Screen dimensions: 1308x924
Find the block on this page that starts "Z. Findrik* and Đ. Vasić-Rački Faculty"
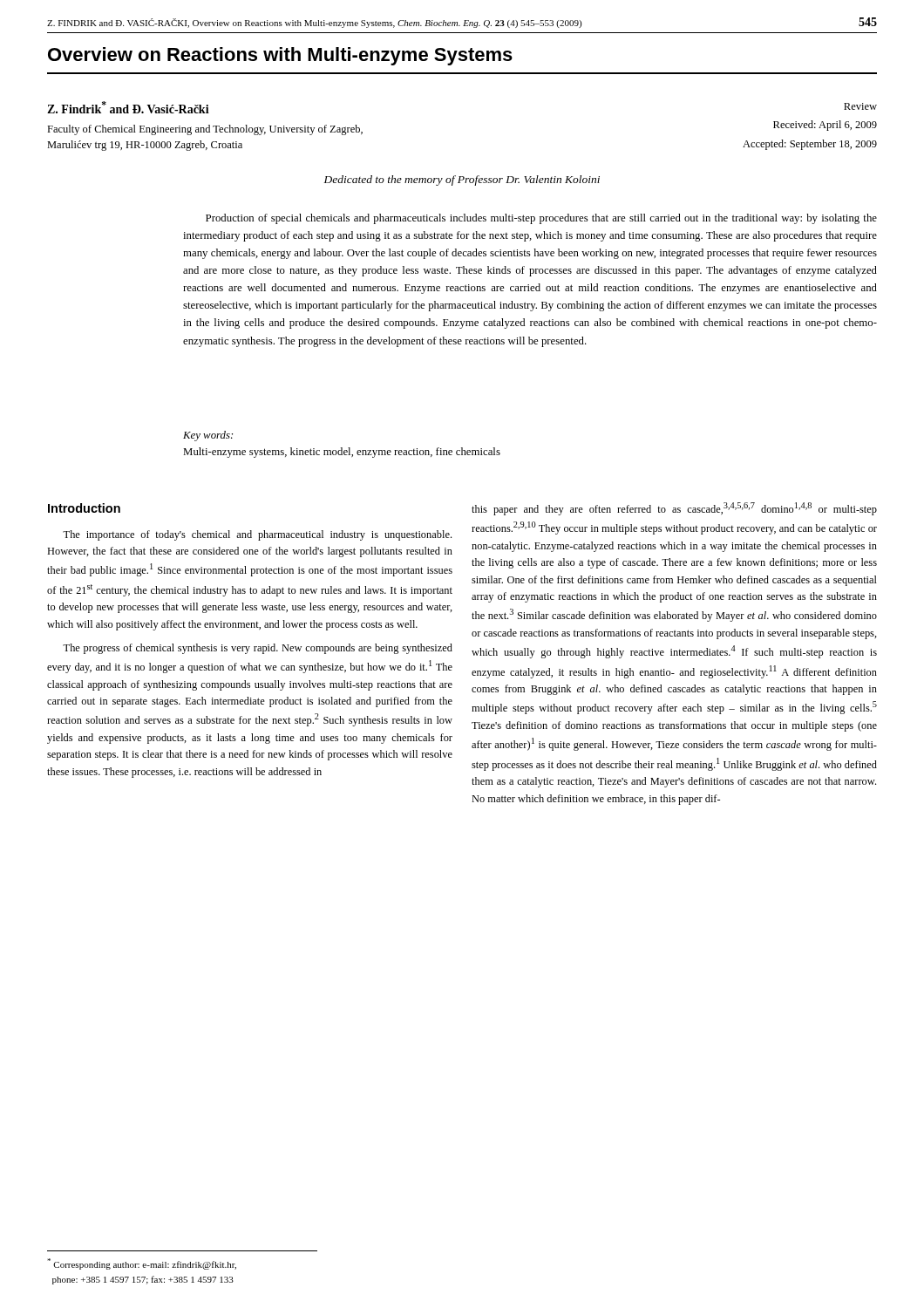(x=239, y=125)
